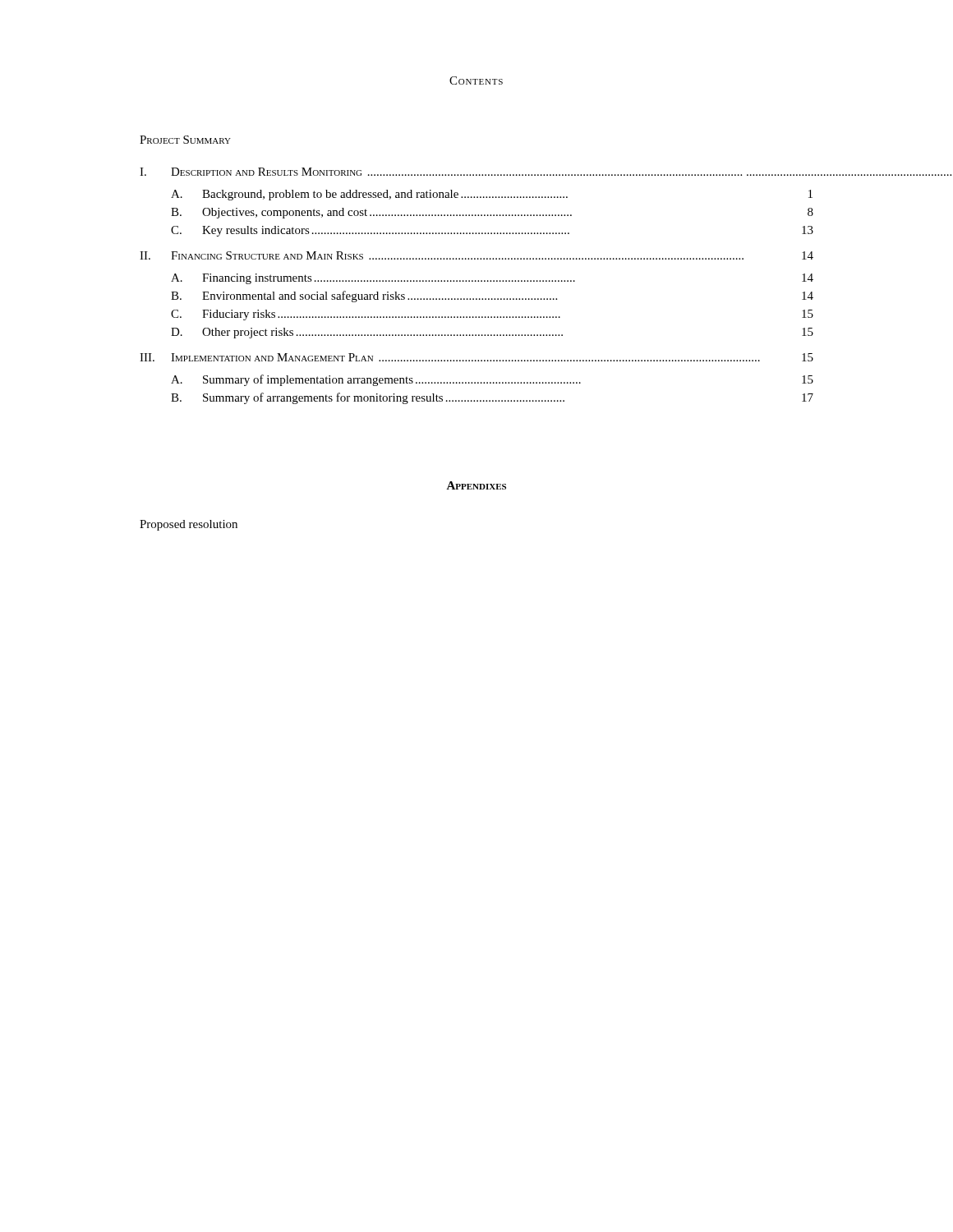Where does it say "A. Summary of implementation arrangements"?
Screen dimensions: 1232x953
point(476,380)
